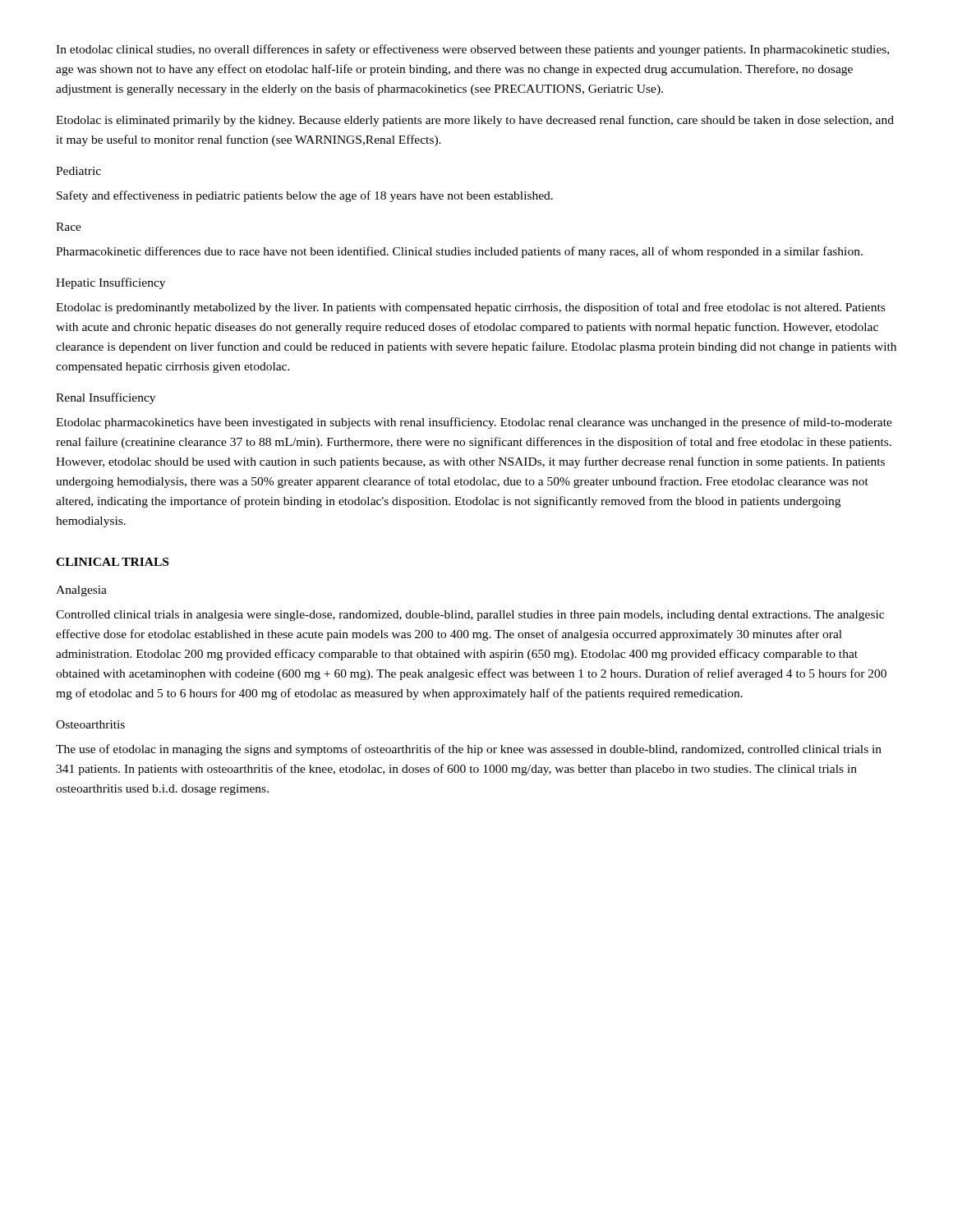
Task: Find the text block that reads "Etodolac is predominantly metabolized"
Action: tap(476, 336)
